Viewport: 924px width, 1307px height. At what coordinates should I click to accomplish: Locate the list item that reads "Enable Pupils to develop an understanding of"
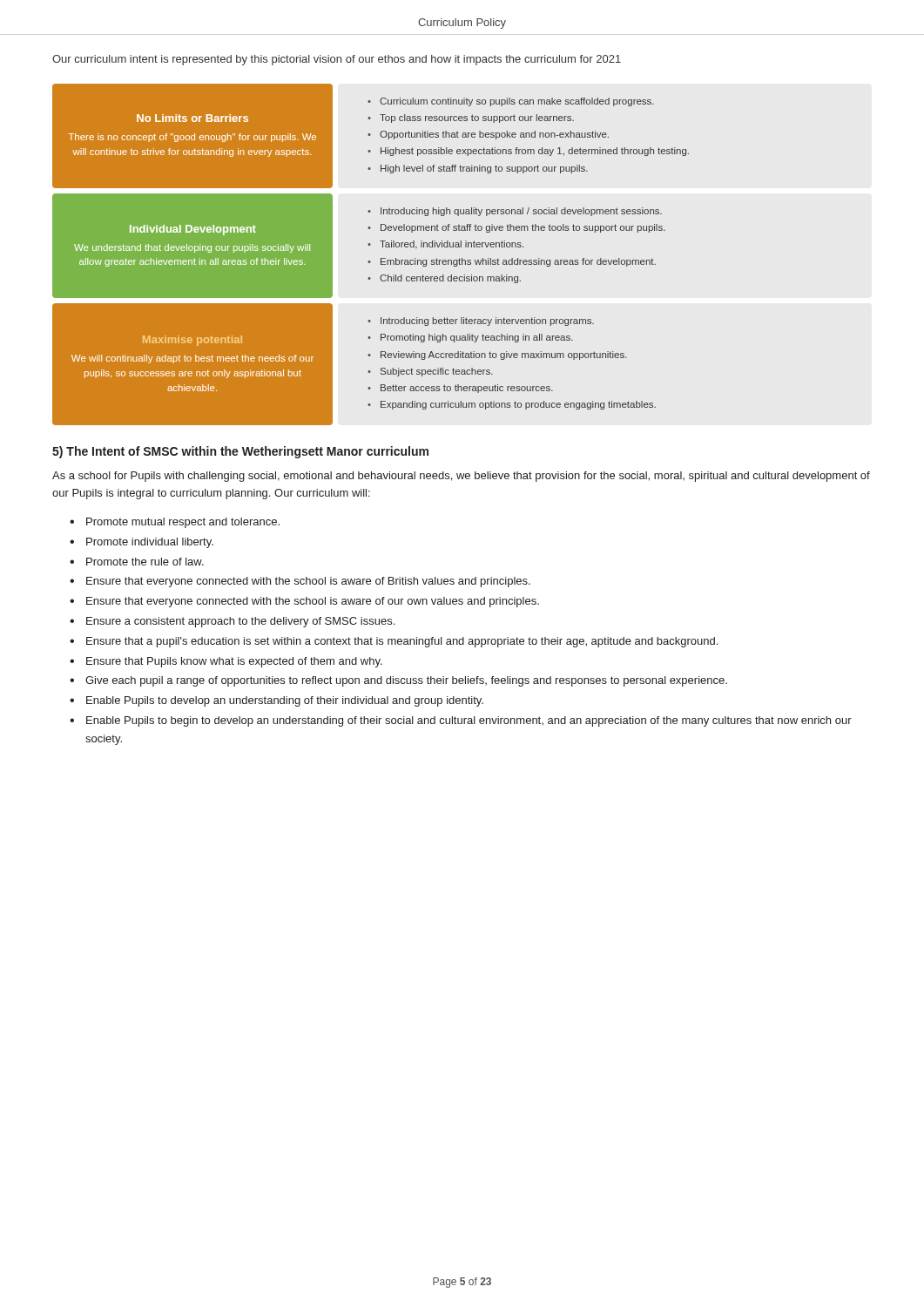tap(285, 700)
